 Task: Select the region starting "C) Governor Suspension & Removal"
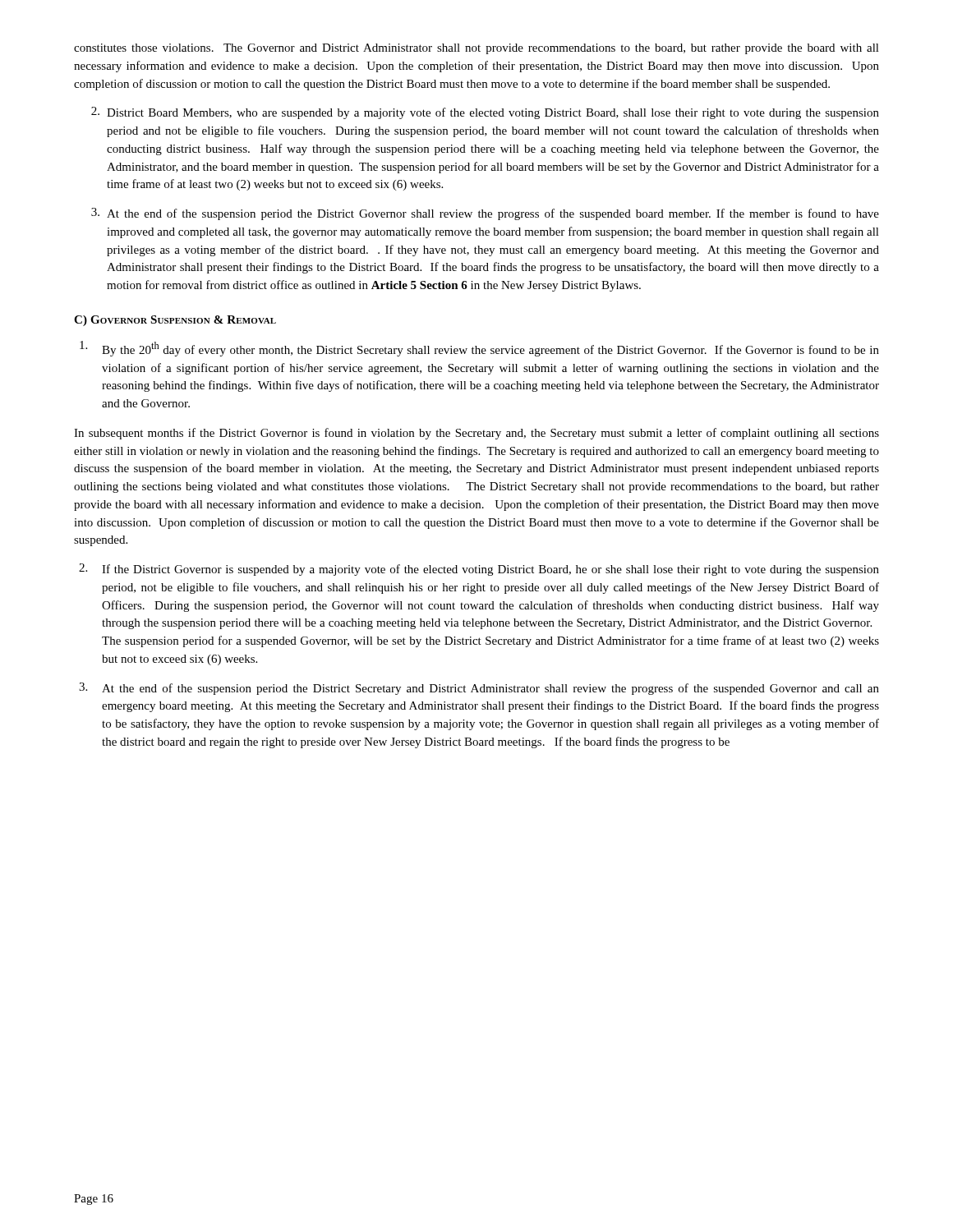175,319
